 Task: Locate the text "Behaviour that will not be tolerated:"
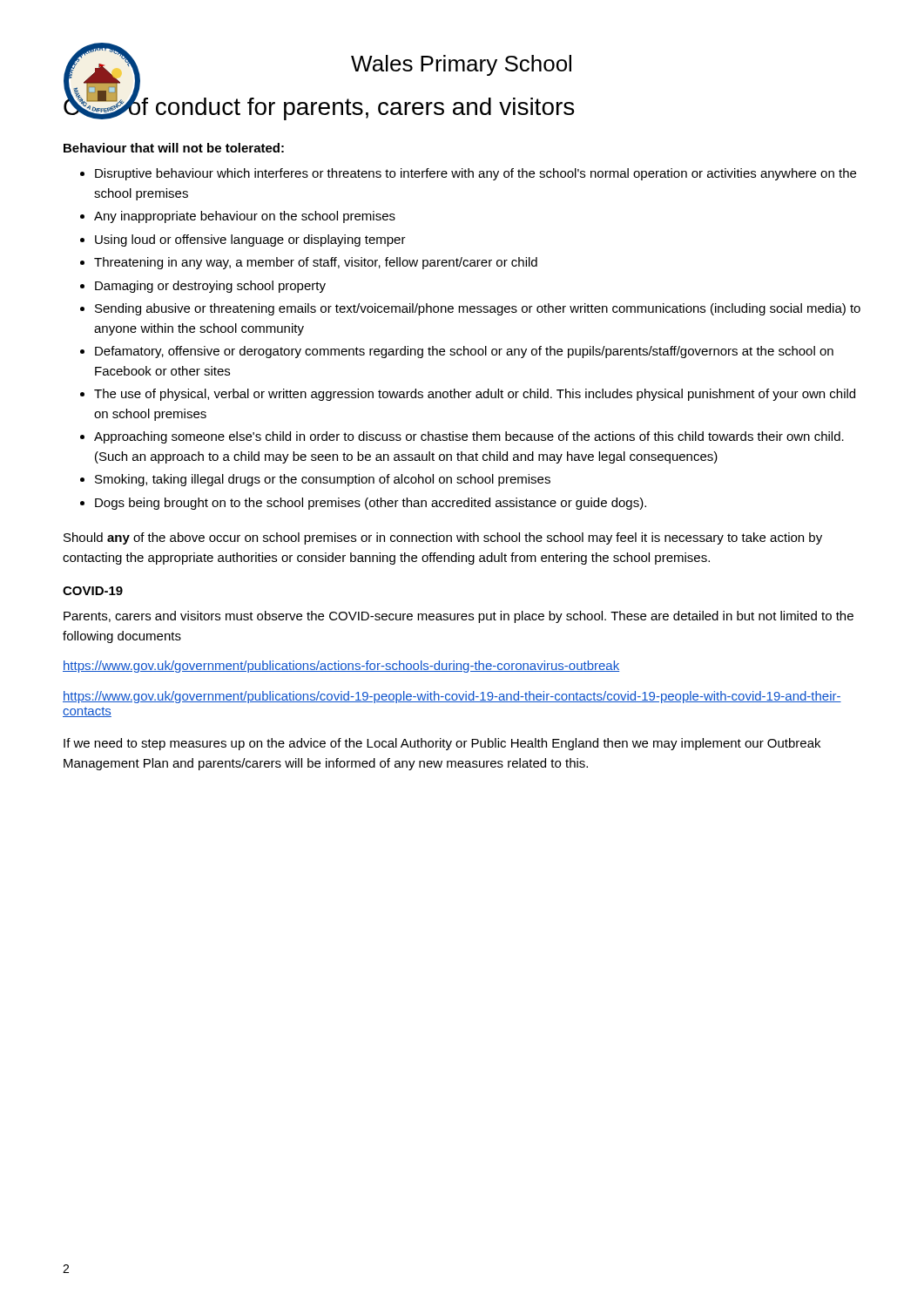tap(174, 148)
